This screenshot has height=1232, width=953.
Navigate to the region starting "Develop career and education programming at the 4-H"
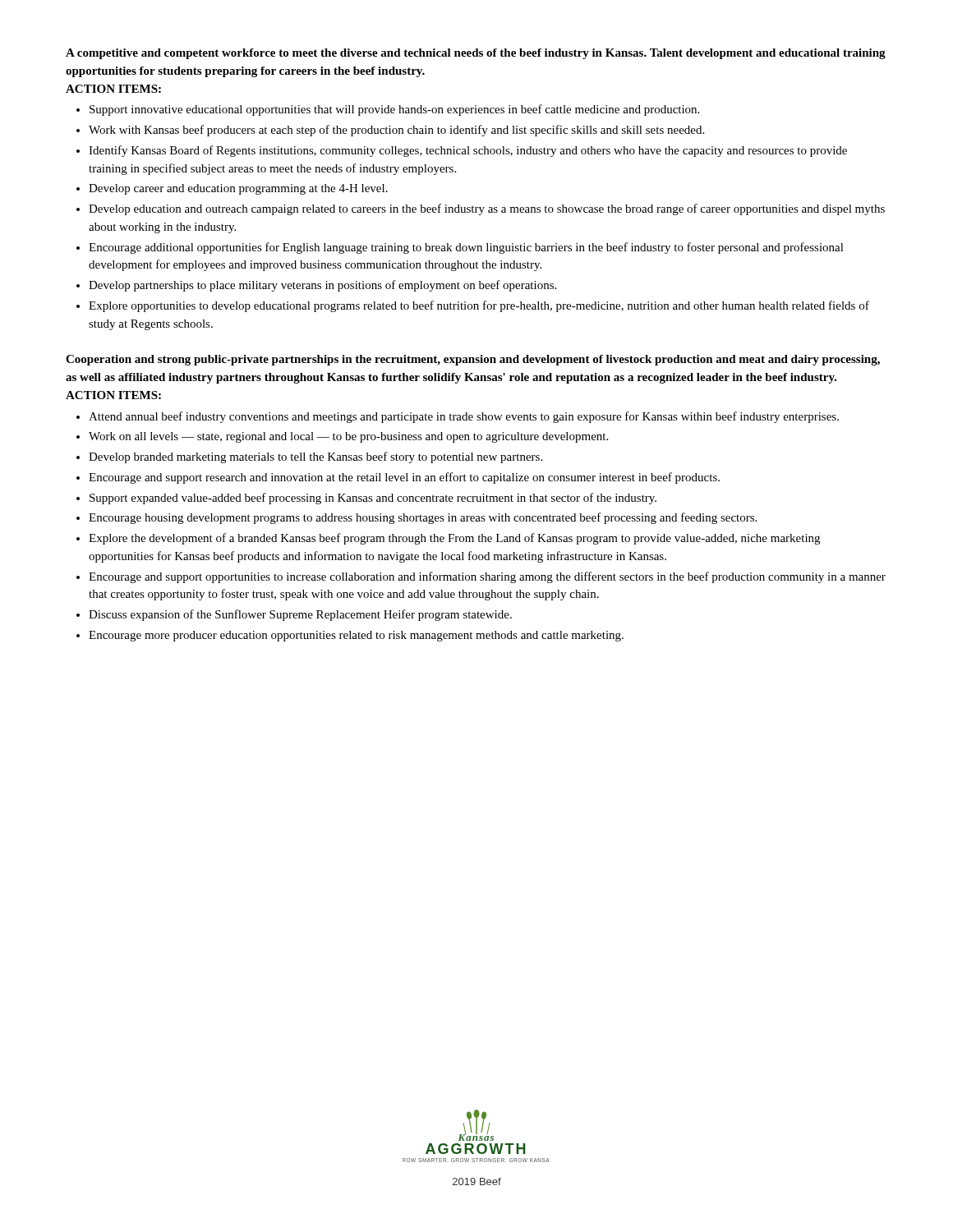[238, 188]
